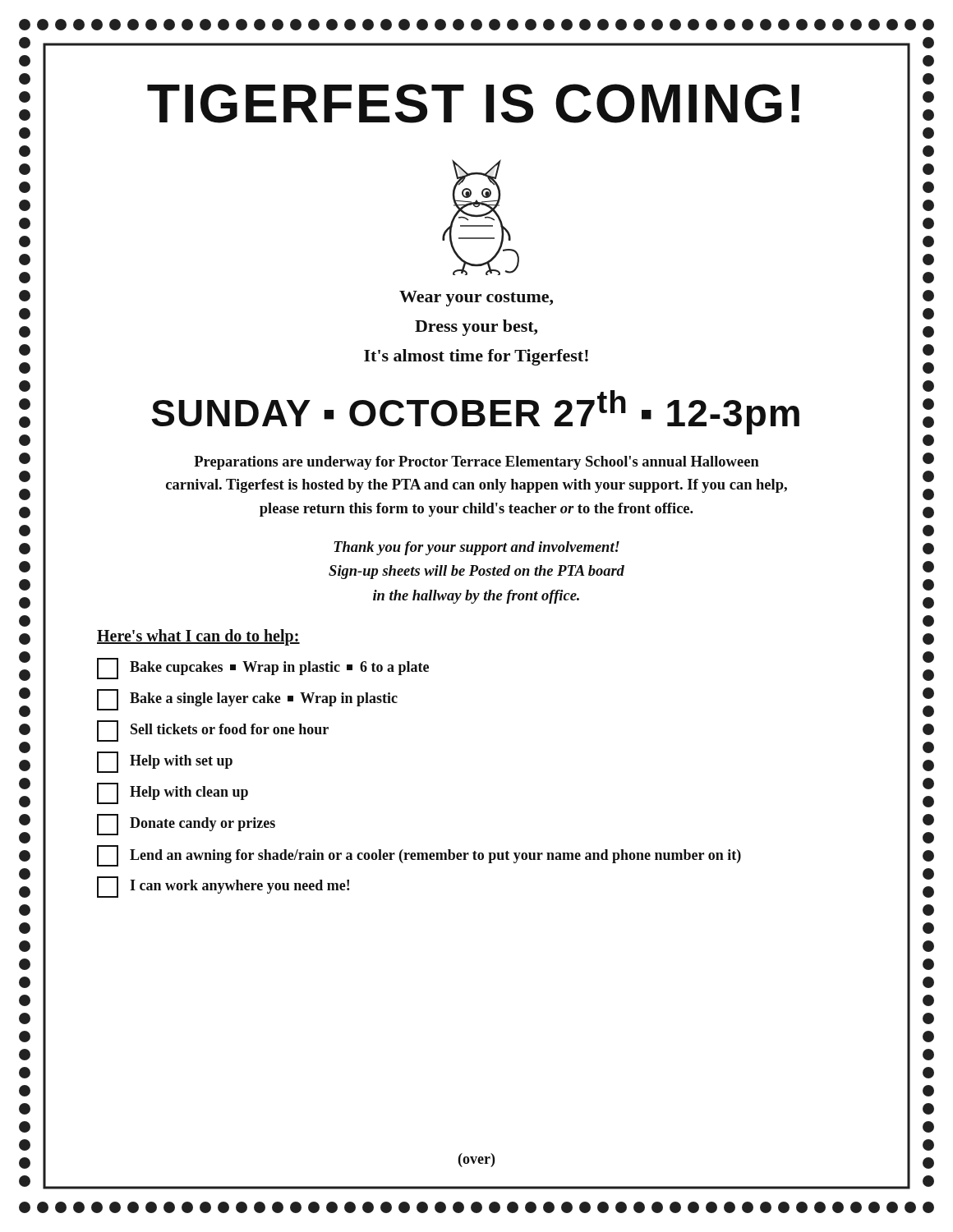953x1232 pixels.
Task: Find the text block with the text "Preparations are underway for"
Action: point(476,485)
